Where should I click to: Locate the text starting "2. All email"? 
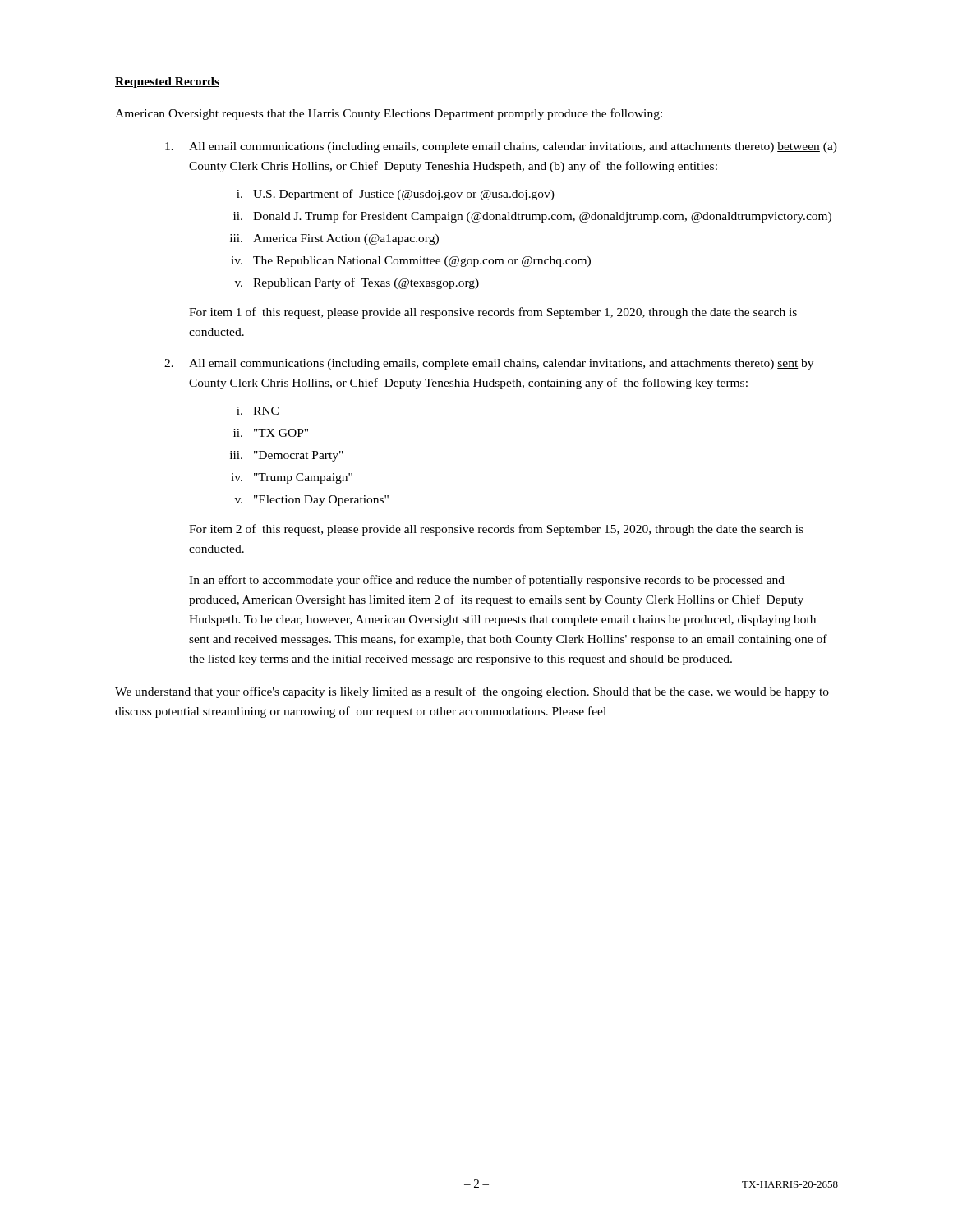(489, 364)
